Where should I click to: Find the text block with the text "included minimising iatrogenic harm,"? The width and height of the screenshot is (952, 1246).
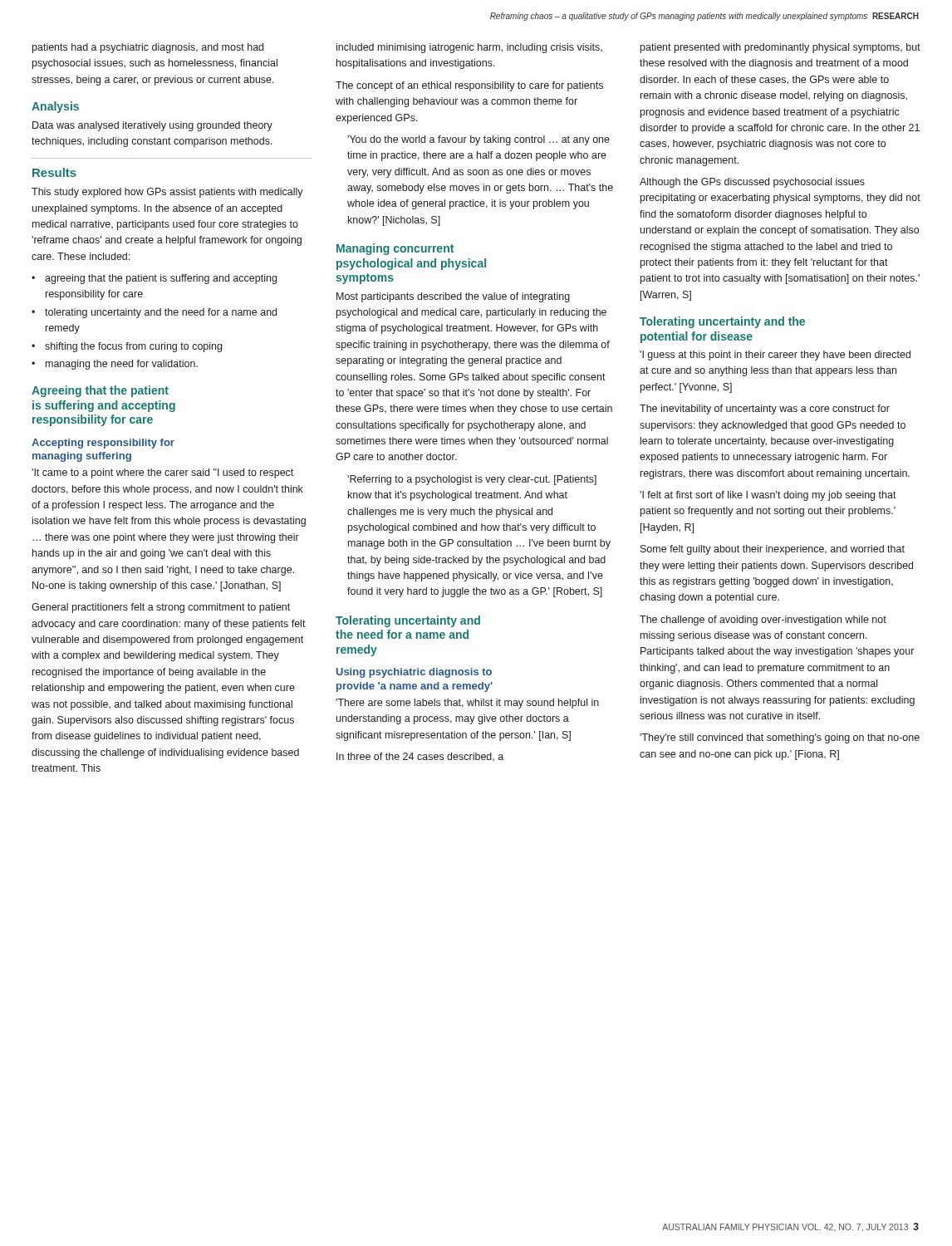point(469,55)
